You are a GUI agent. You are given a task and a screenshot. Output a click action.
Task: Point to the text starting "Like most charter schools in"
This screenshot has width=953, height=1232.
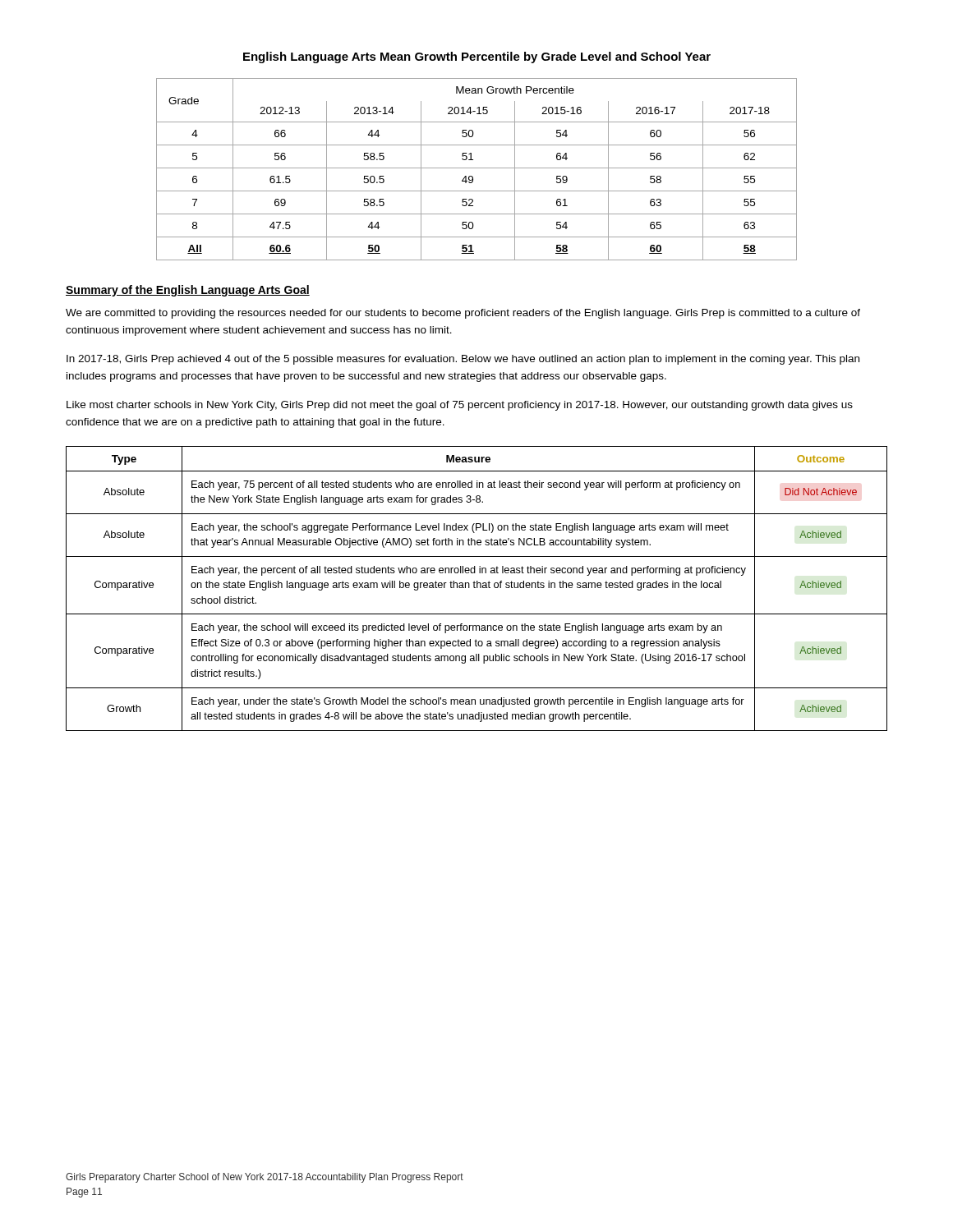(x=459, y=413)
